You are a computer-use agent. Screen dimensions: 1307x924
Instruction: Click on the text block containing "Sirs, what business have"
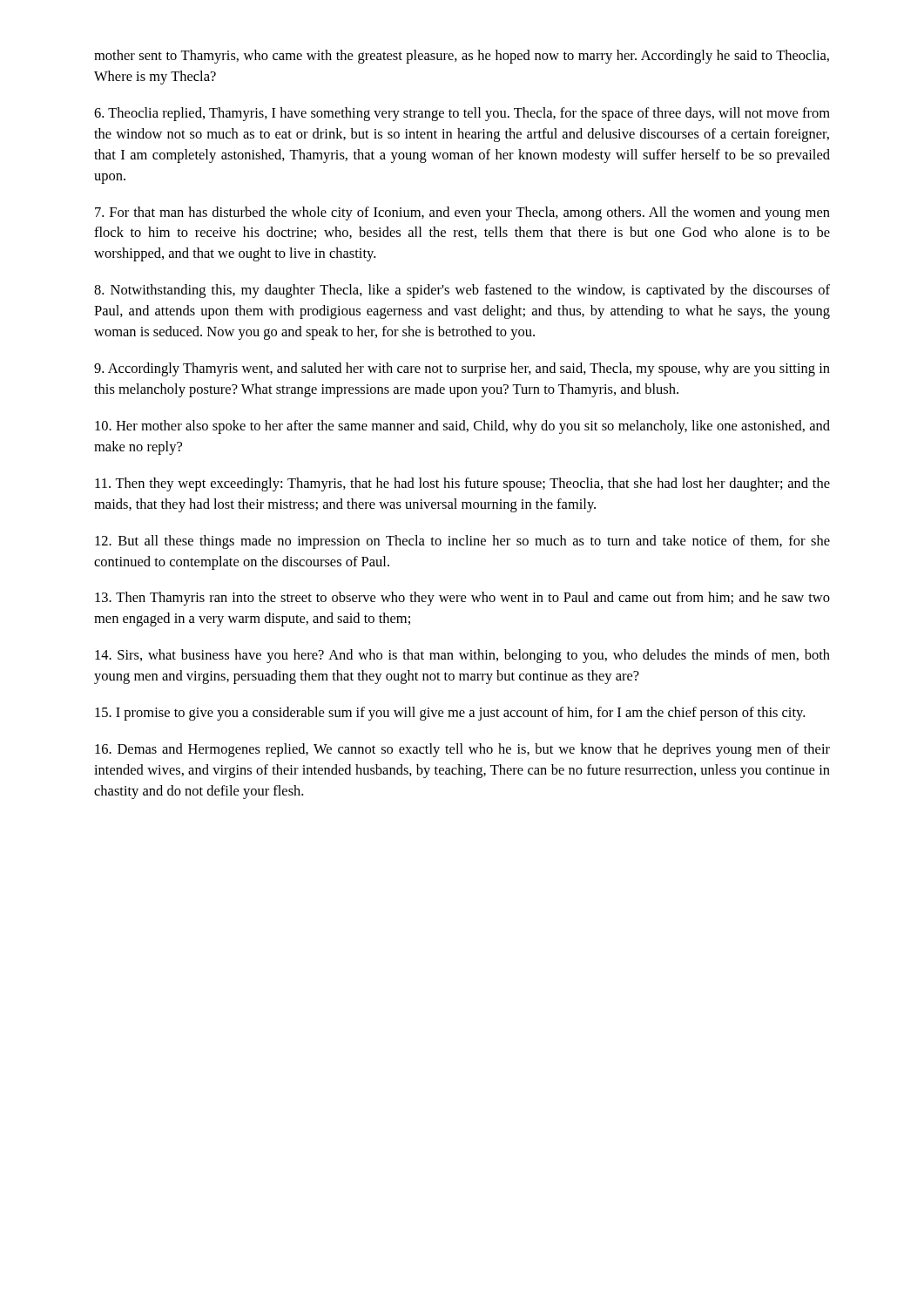point(462,666)
